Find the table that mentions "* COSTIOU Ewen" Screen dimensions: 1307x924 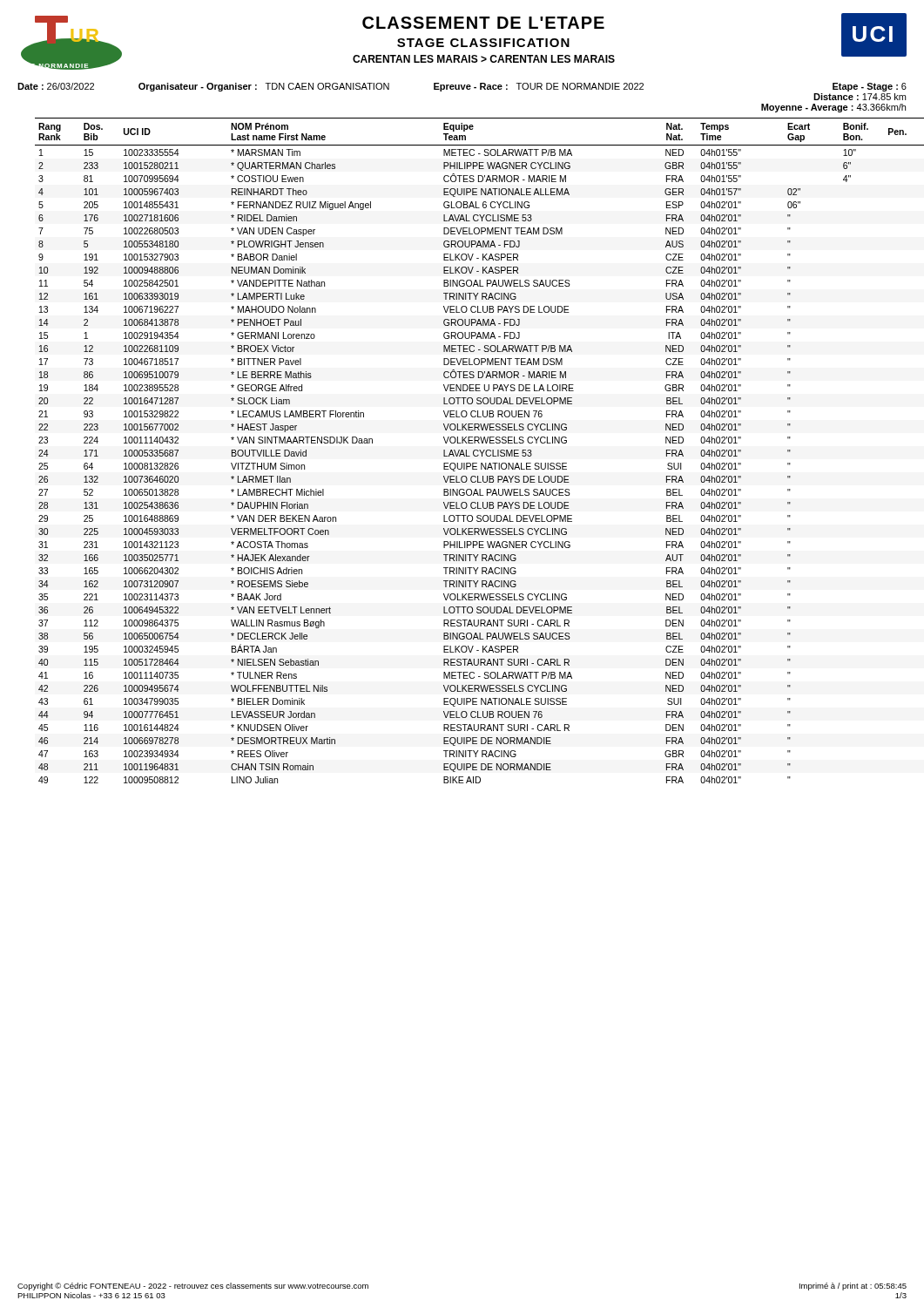point(462,452)
